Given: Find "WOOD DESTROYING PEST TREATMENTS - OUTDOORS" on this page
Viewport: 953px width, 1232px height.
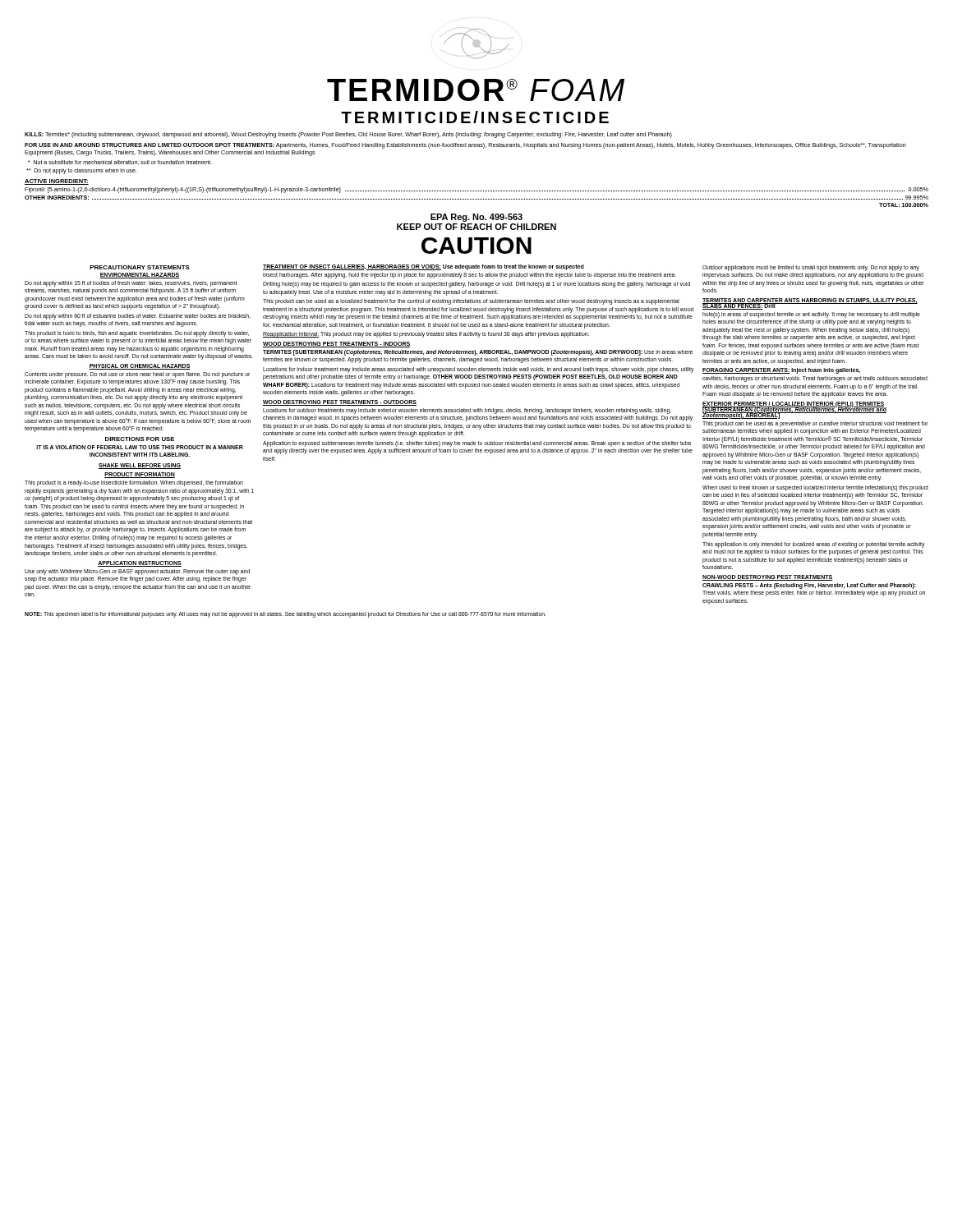Looking at the screenshot, I should pos(340,402).
